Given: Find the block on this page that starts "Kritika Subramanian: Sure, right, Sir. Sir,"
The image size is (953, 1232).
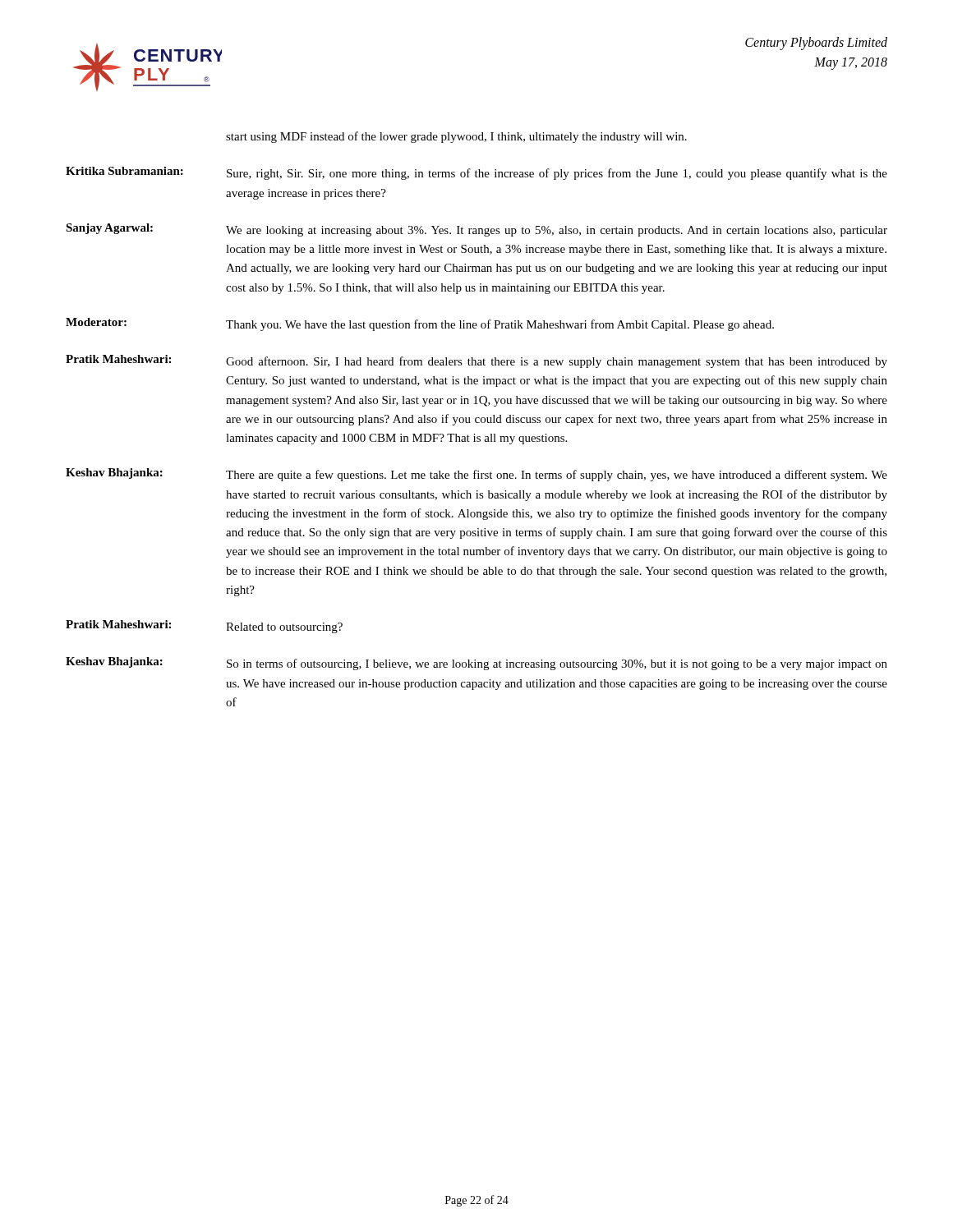Looking at the screenshot, I should point(476,184).
